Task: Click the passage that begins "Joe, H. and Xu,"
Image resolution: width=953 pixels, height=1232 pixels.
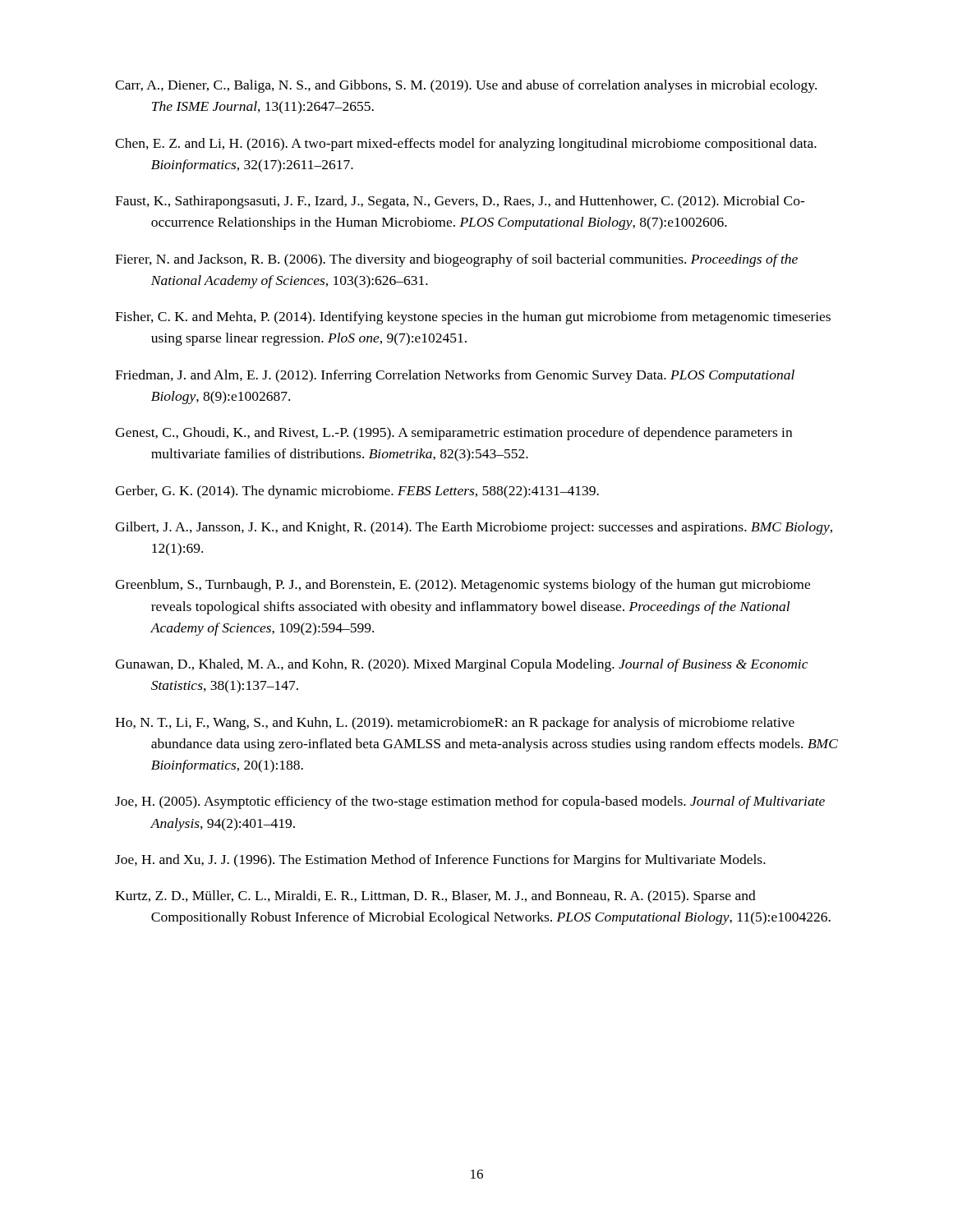Action: point(441,859)
